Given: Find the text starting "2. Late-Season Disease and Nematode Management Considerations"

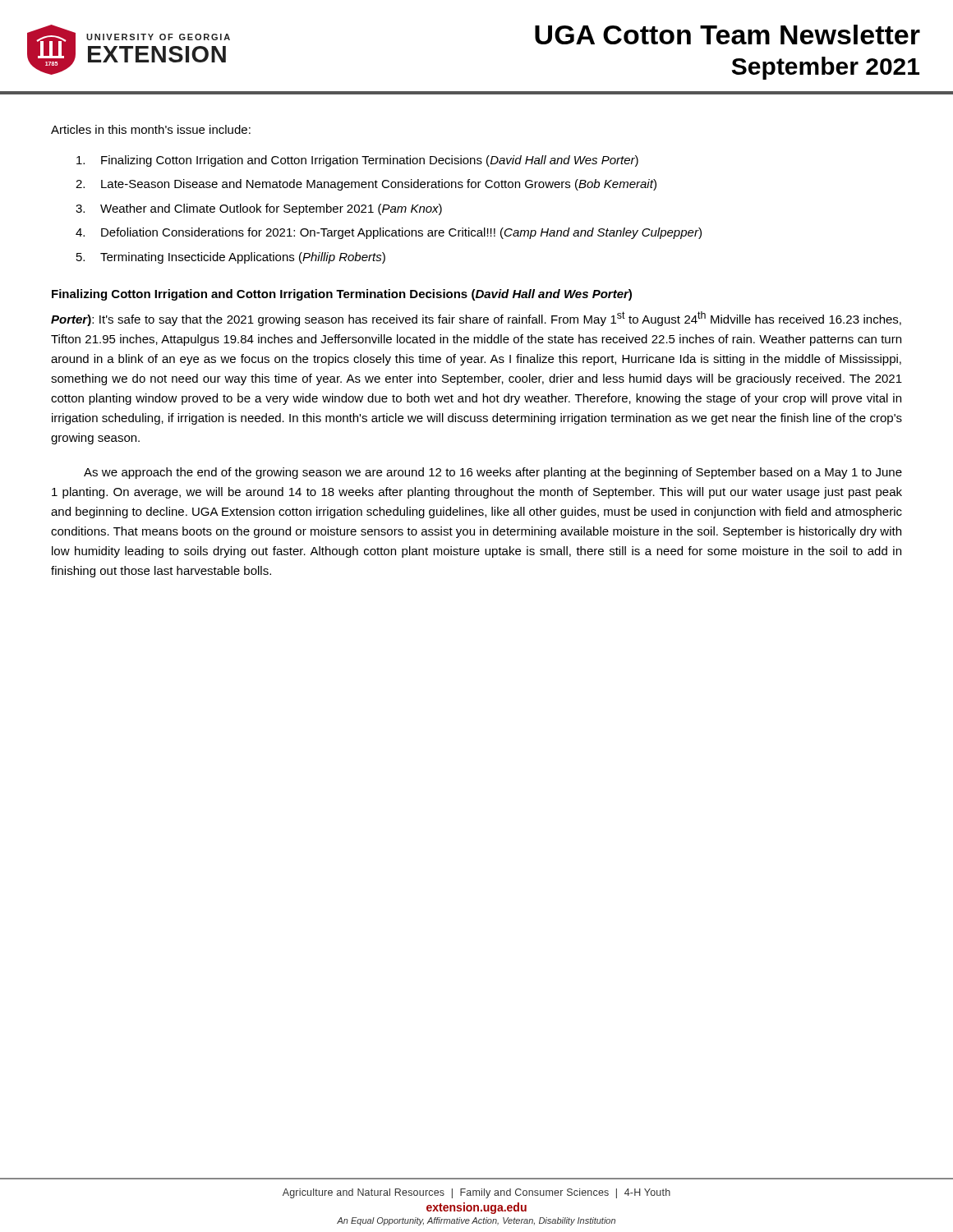Looking at the screenshot, I should coord(366,184).
